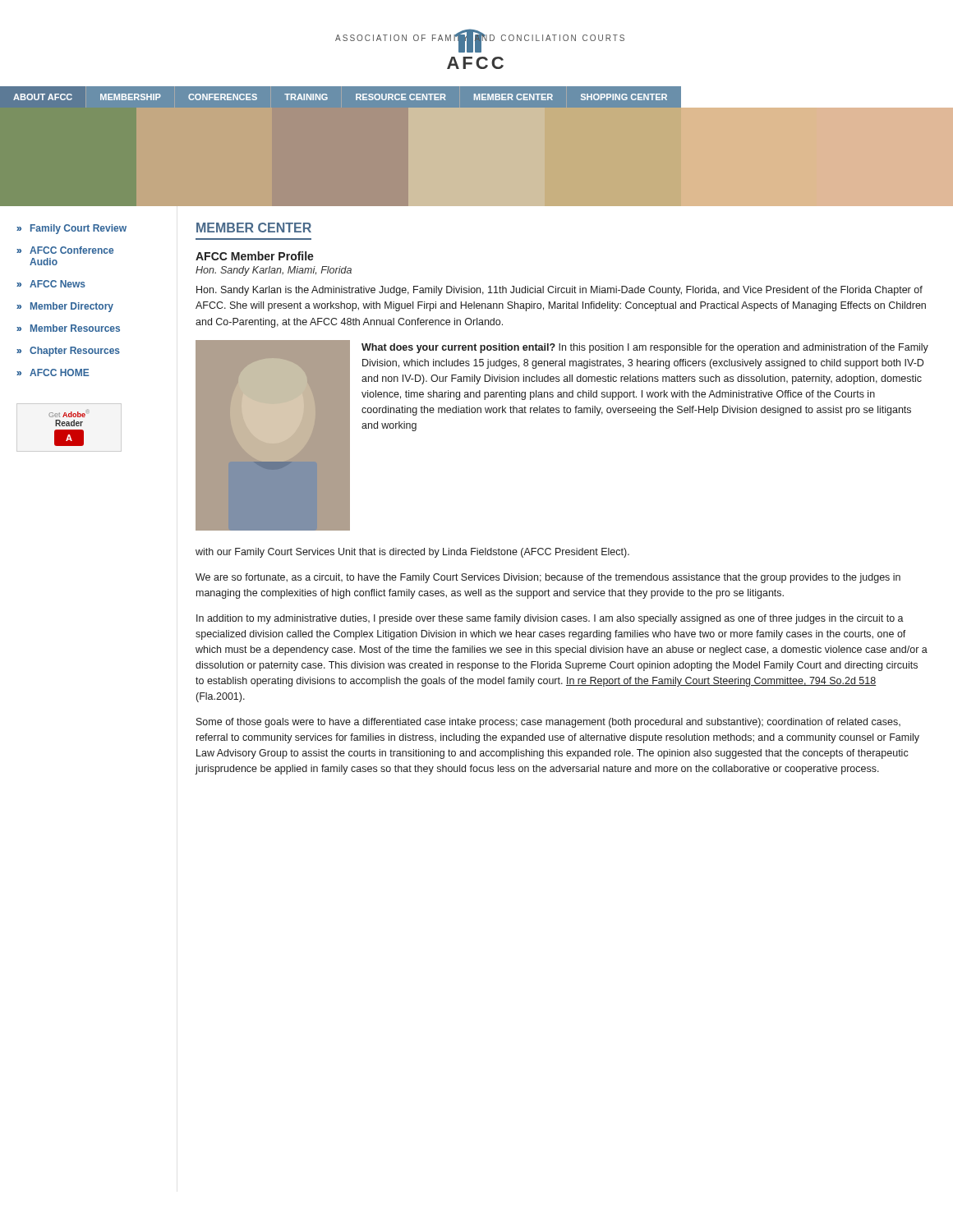Find the text starting "MEMBER CENTER"
This screenshot has width=953, height=1232.
[x=254, y=228]
